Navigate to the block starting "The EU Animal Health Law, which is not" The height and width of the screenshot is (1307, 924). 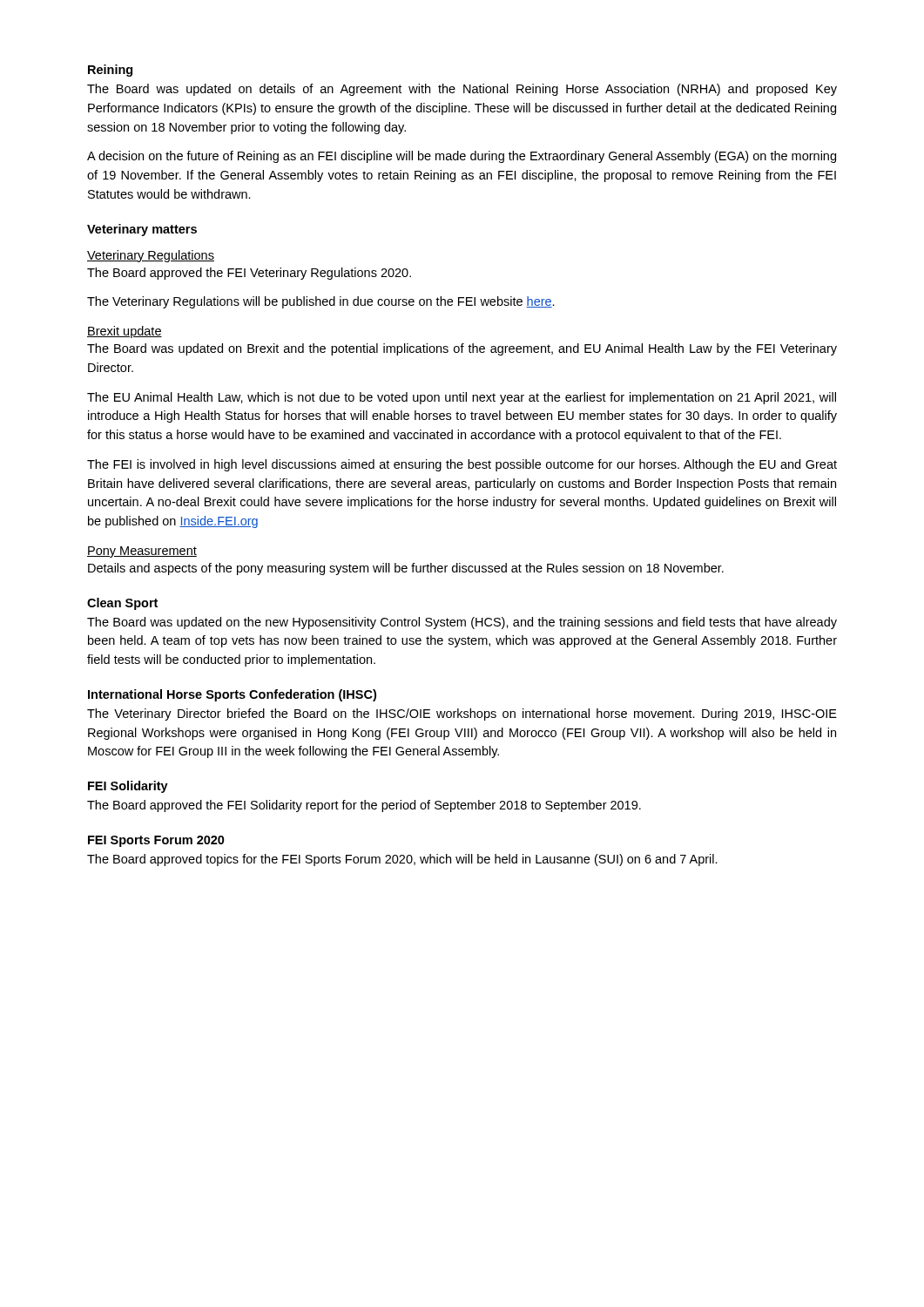462,417
